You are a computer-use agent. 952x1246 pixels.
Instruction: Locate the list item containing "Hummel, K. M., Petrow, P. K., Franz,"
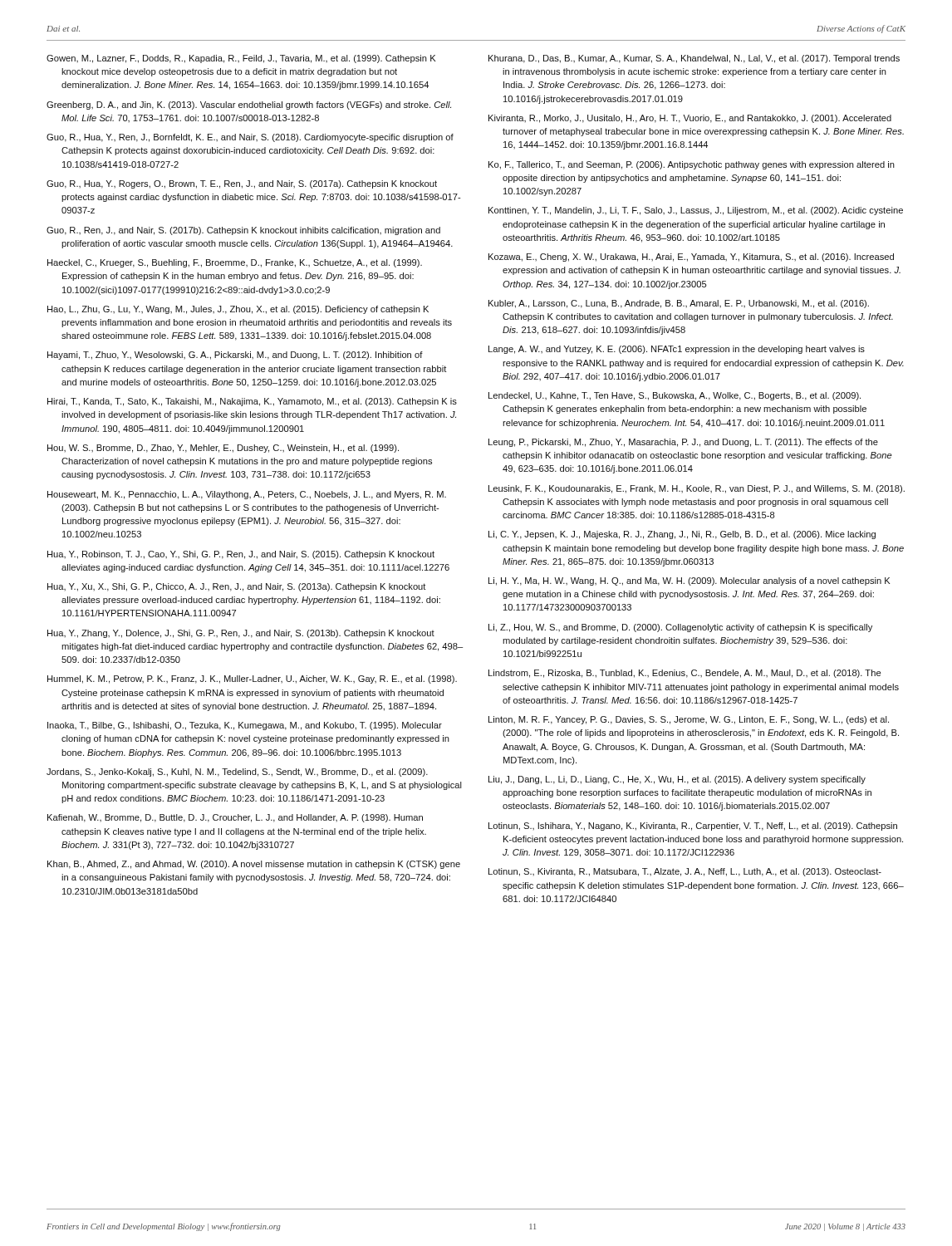coord(252,692)
